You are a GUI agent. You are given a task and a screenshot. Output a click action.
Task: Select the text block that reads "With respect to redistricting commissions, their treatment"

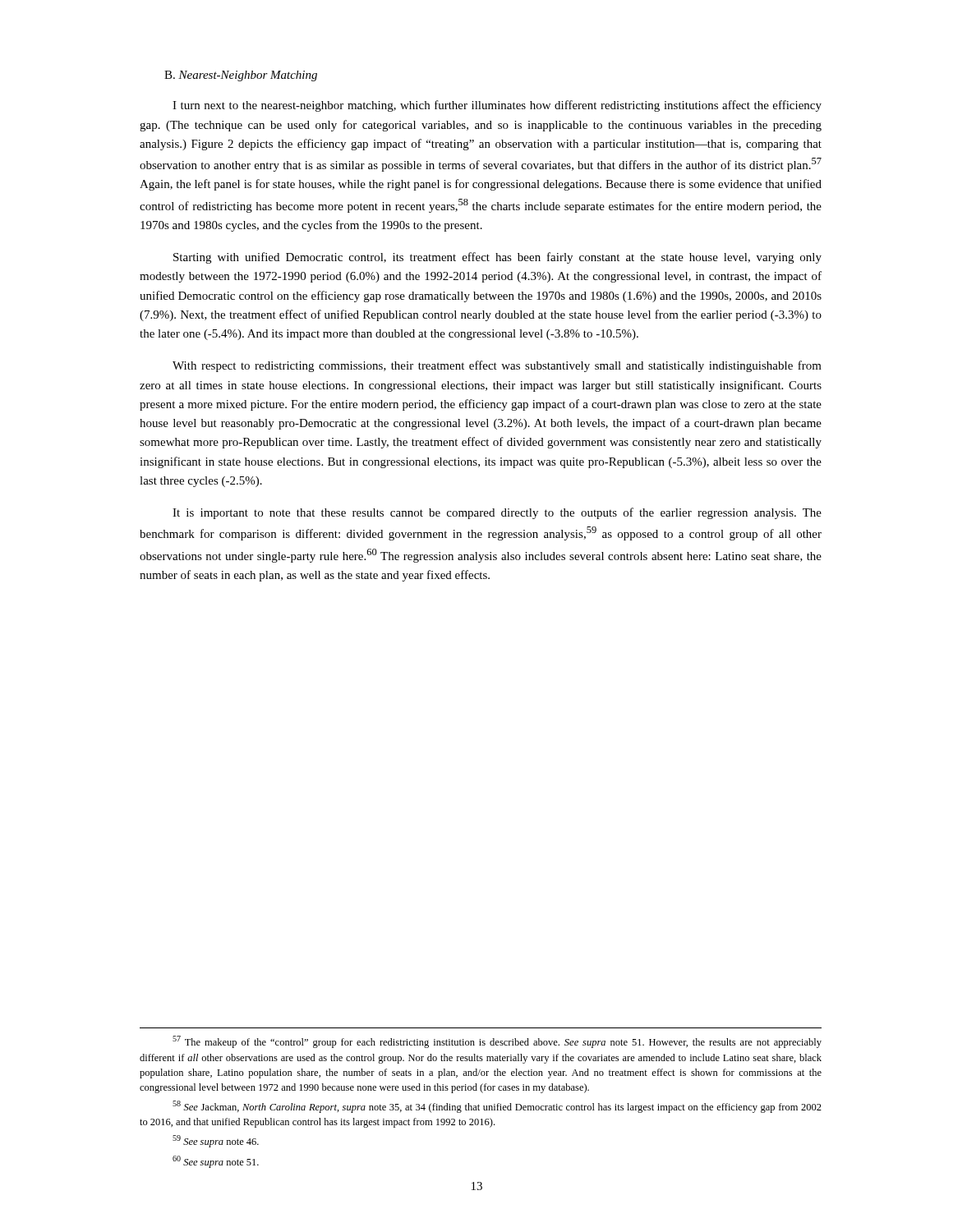[x=481, y=424]
